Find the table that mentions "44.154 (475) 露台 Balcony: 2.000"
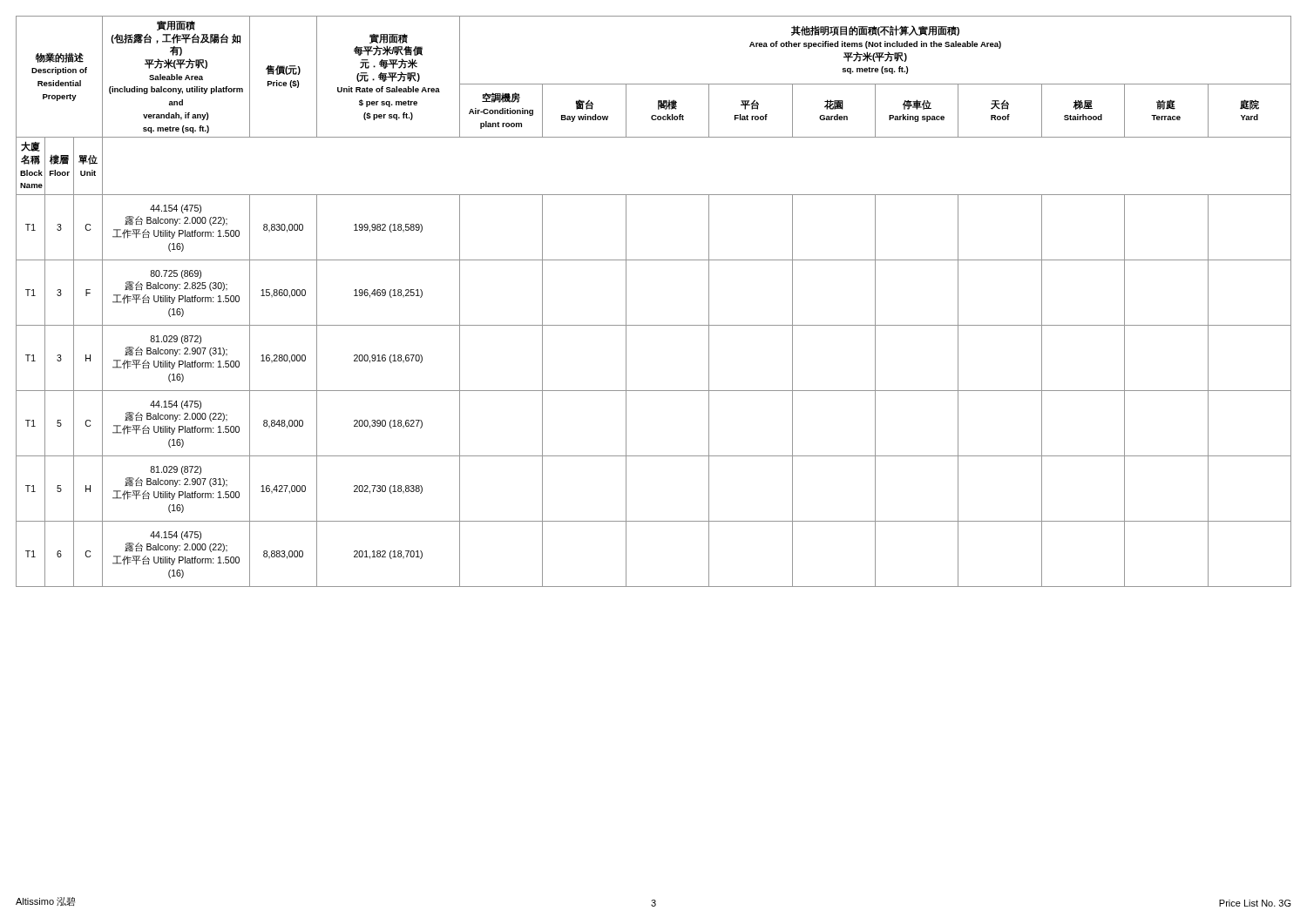Viewport: 1307px width, 924px height. coord(654,301)
